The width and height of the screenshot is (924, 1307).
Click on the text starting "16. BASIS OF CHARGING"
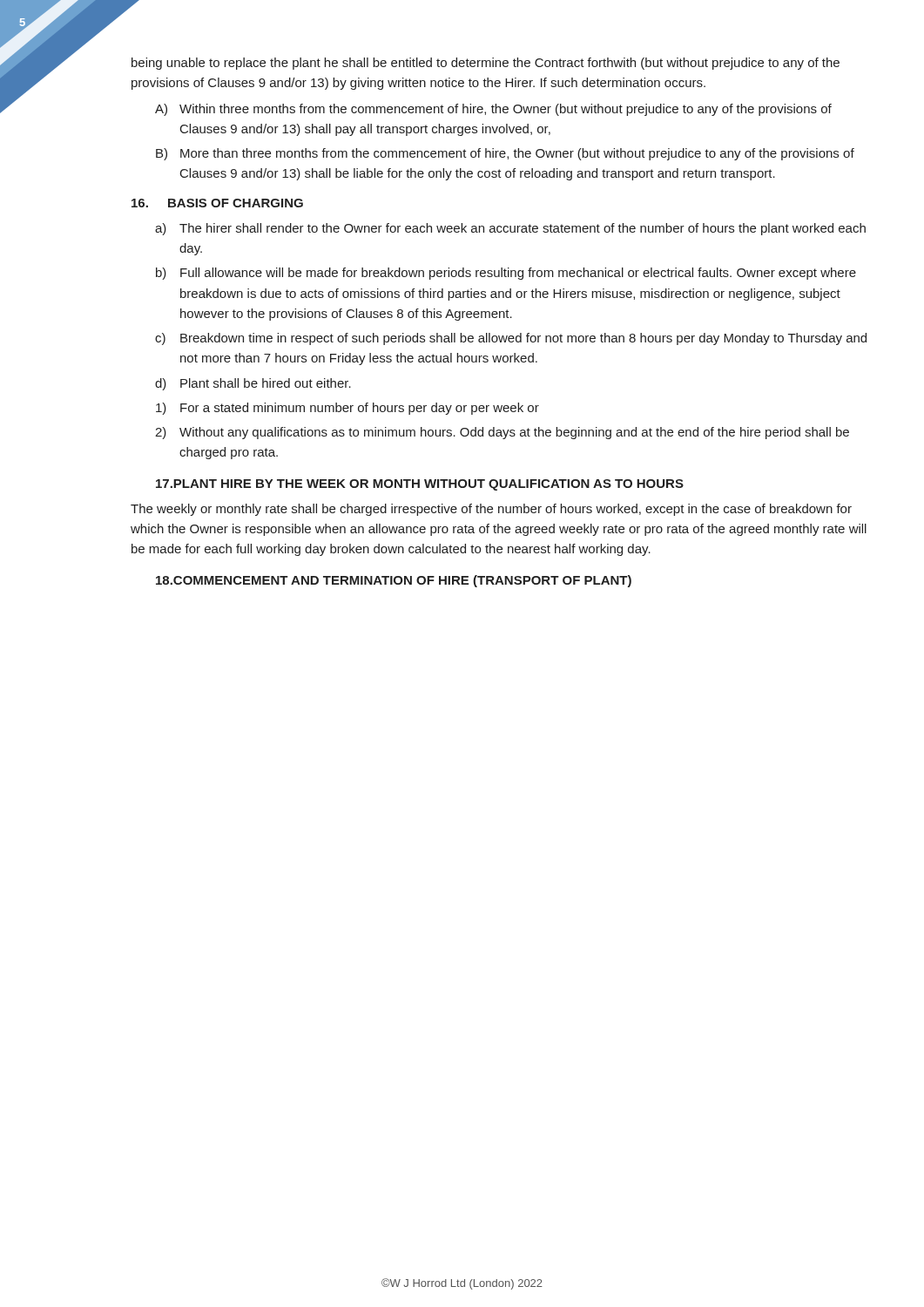[217, 202]
